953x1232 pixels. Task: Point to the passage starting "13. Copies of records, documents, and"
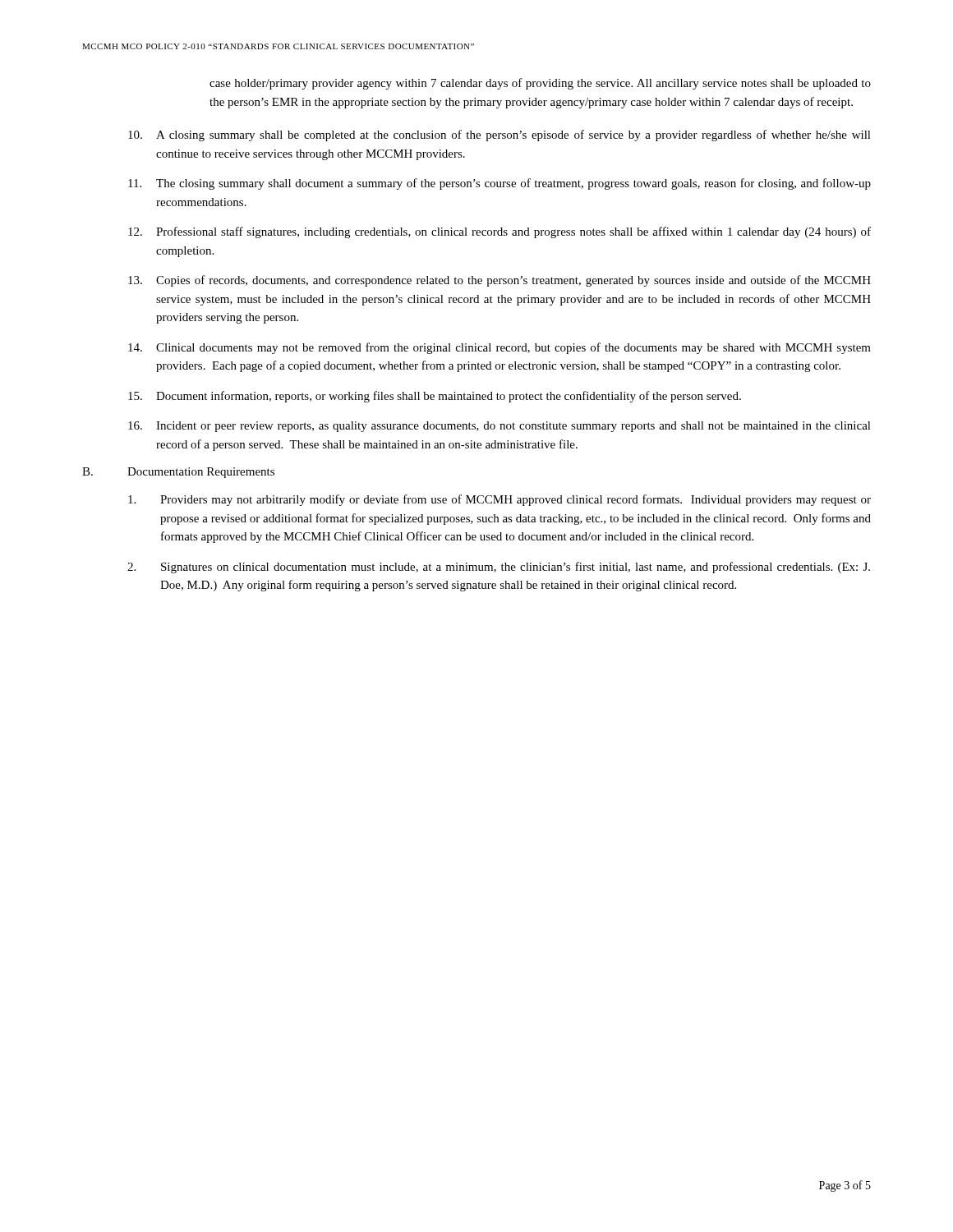[476, 299]
